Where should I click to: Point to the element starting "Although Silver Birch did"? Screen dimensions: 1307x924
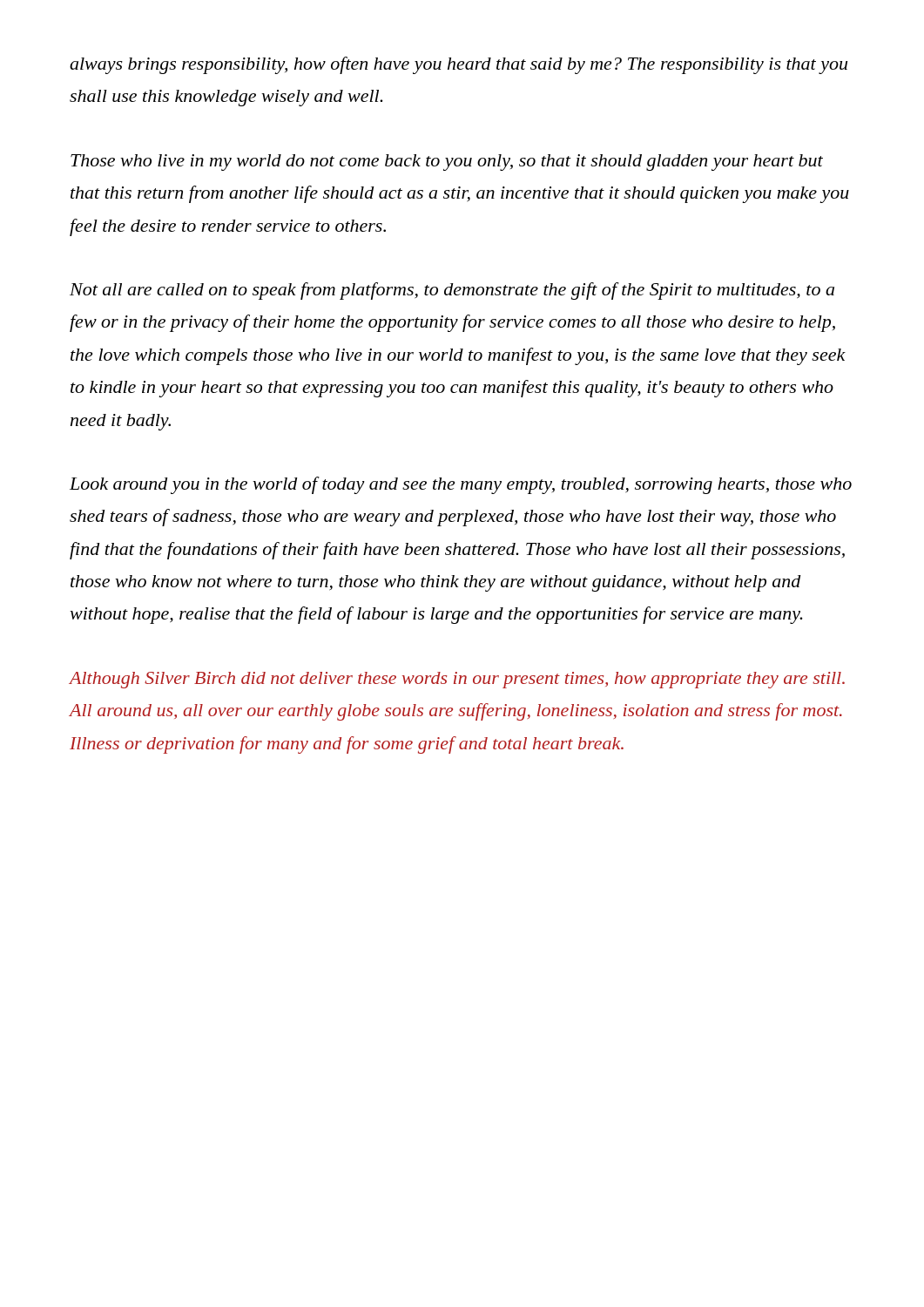(458, 710)
